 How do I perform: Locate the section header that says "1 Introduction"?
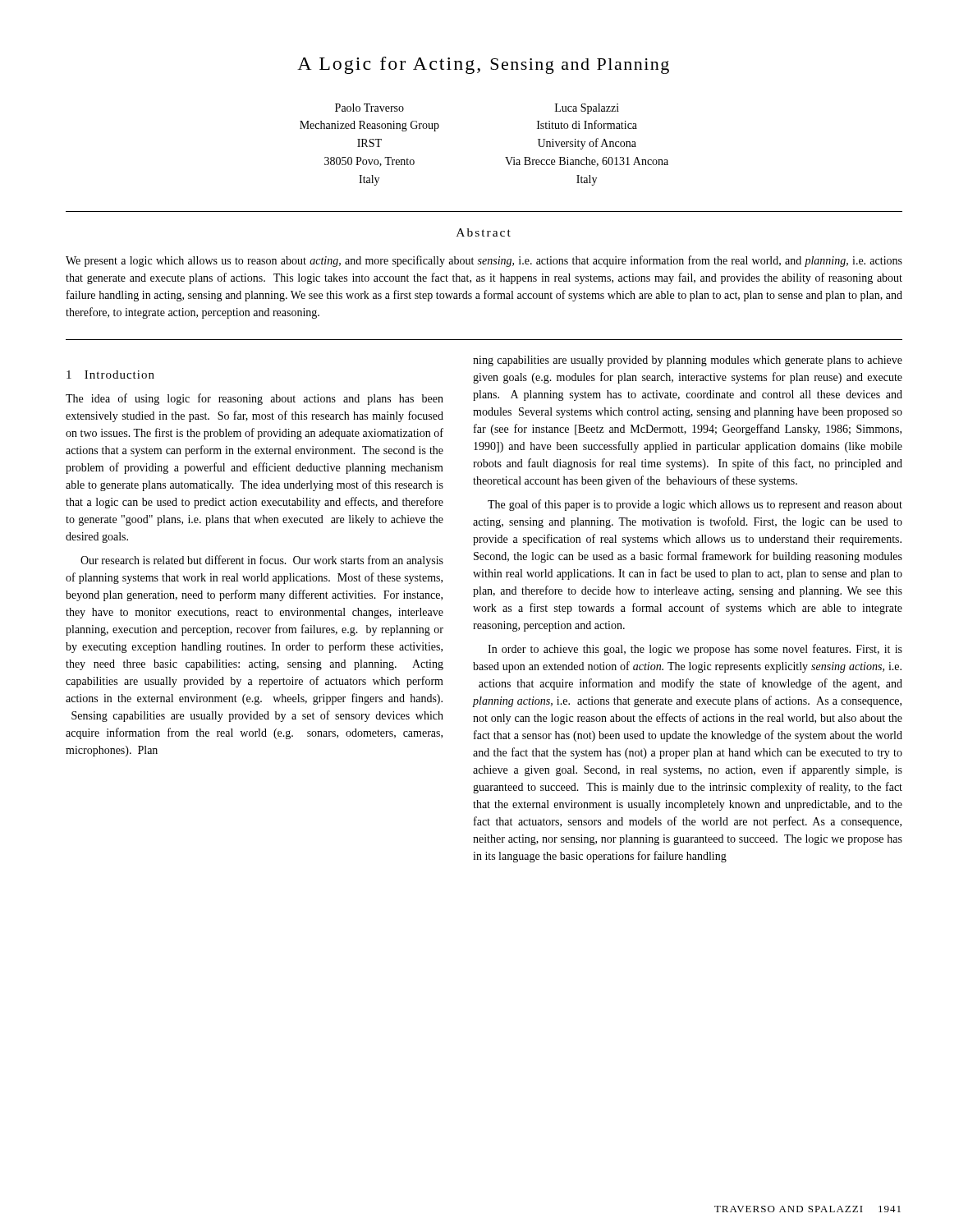coord(110,374)
